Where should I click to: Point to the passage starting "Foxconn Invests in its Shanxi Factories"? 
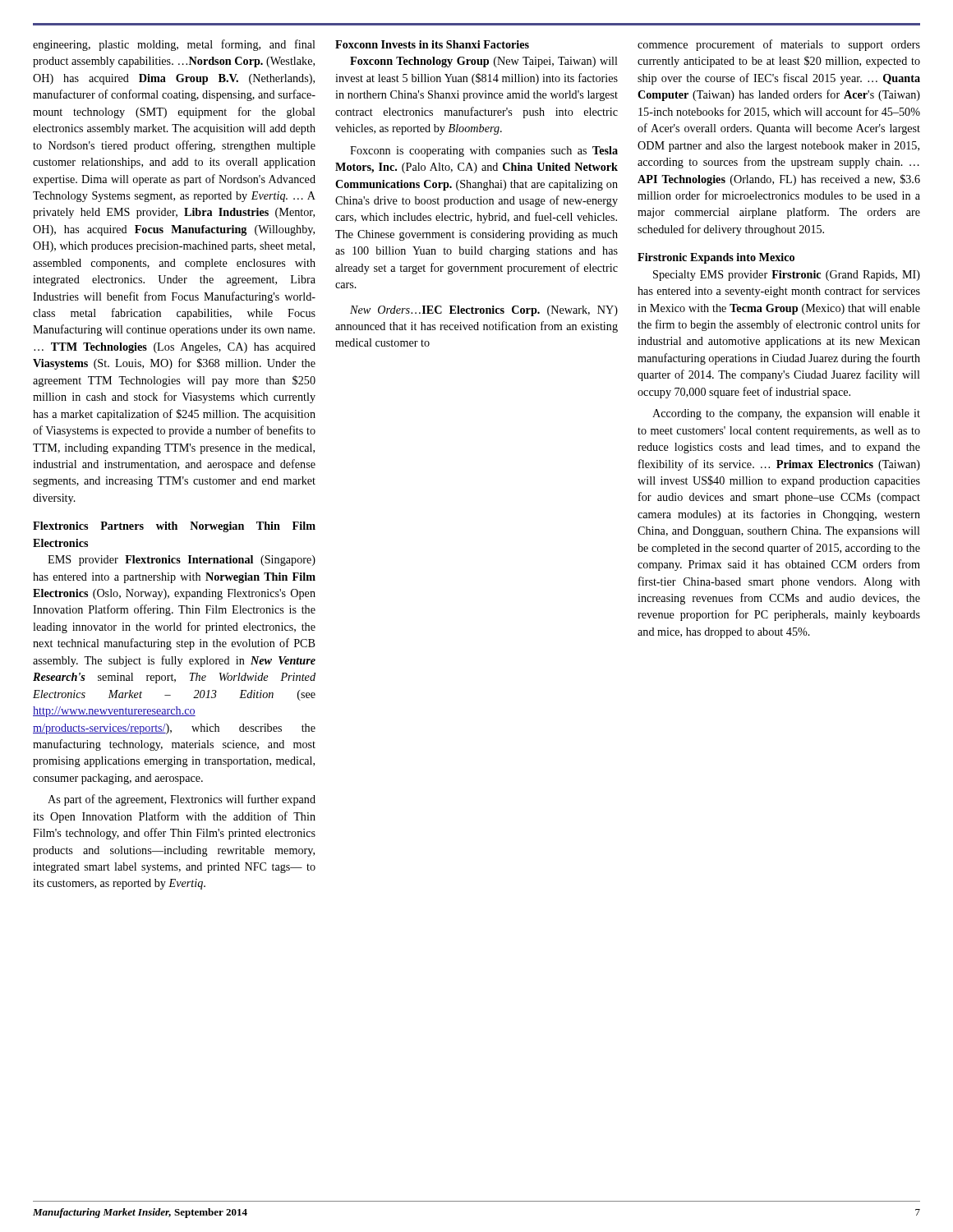(x=476, y=45)
